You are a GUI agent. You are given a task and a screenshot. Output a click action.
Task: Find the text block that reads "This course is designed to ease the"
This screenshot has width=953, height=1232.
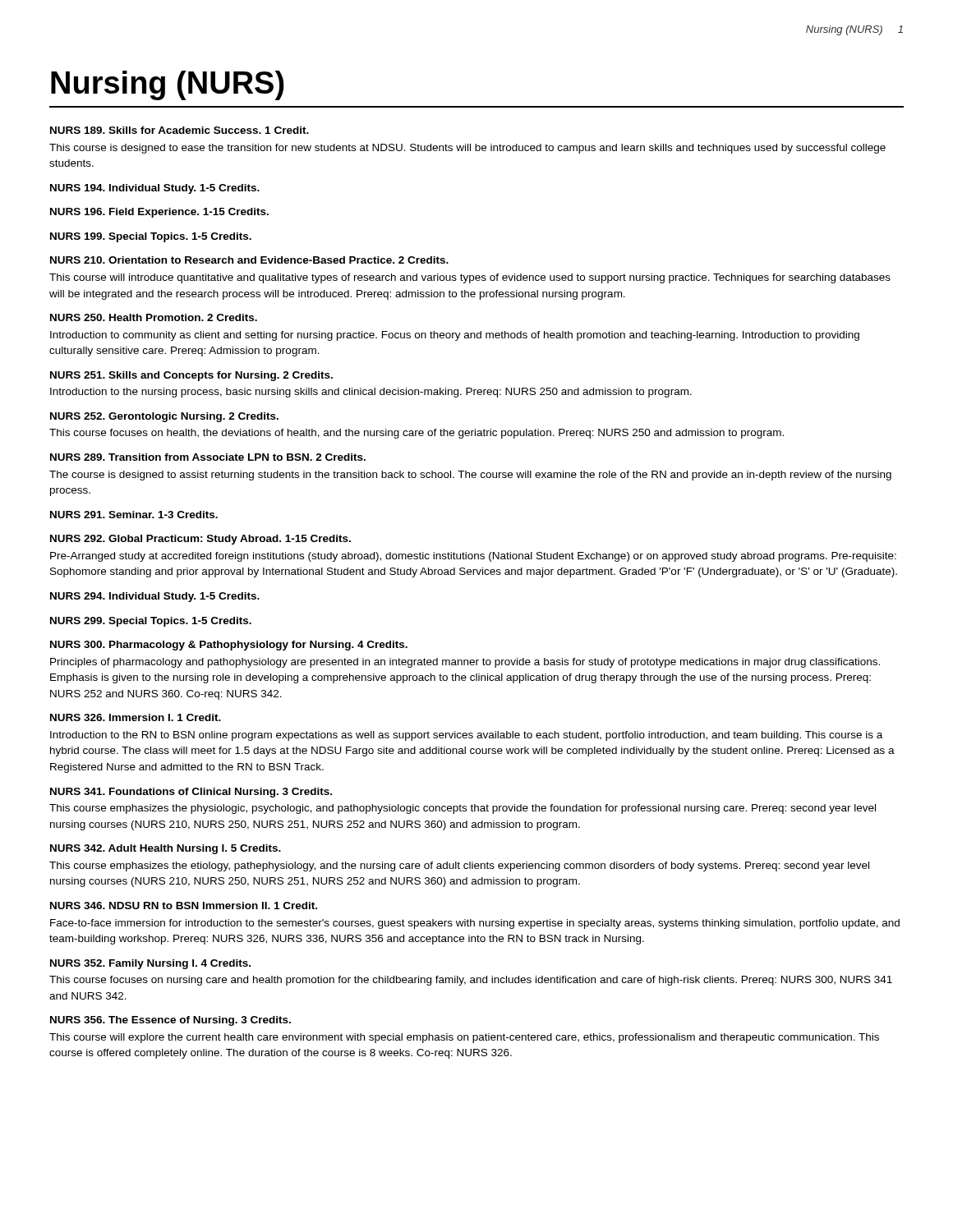[x=476, y=155]
